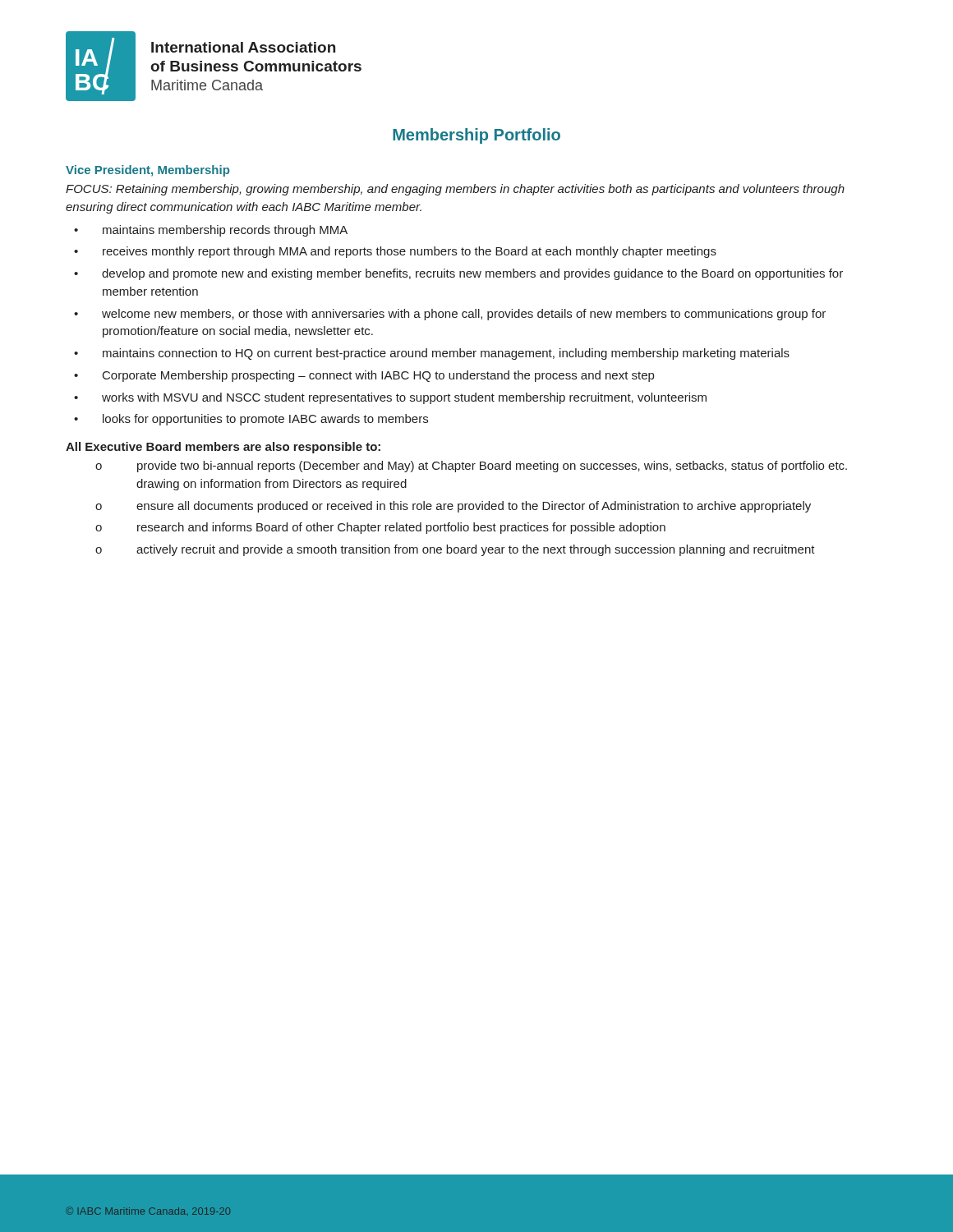
Task: Select the element starting "Vice President, Membership"
Action: click(148, 170)
